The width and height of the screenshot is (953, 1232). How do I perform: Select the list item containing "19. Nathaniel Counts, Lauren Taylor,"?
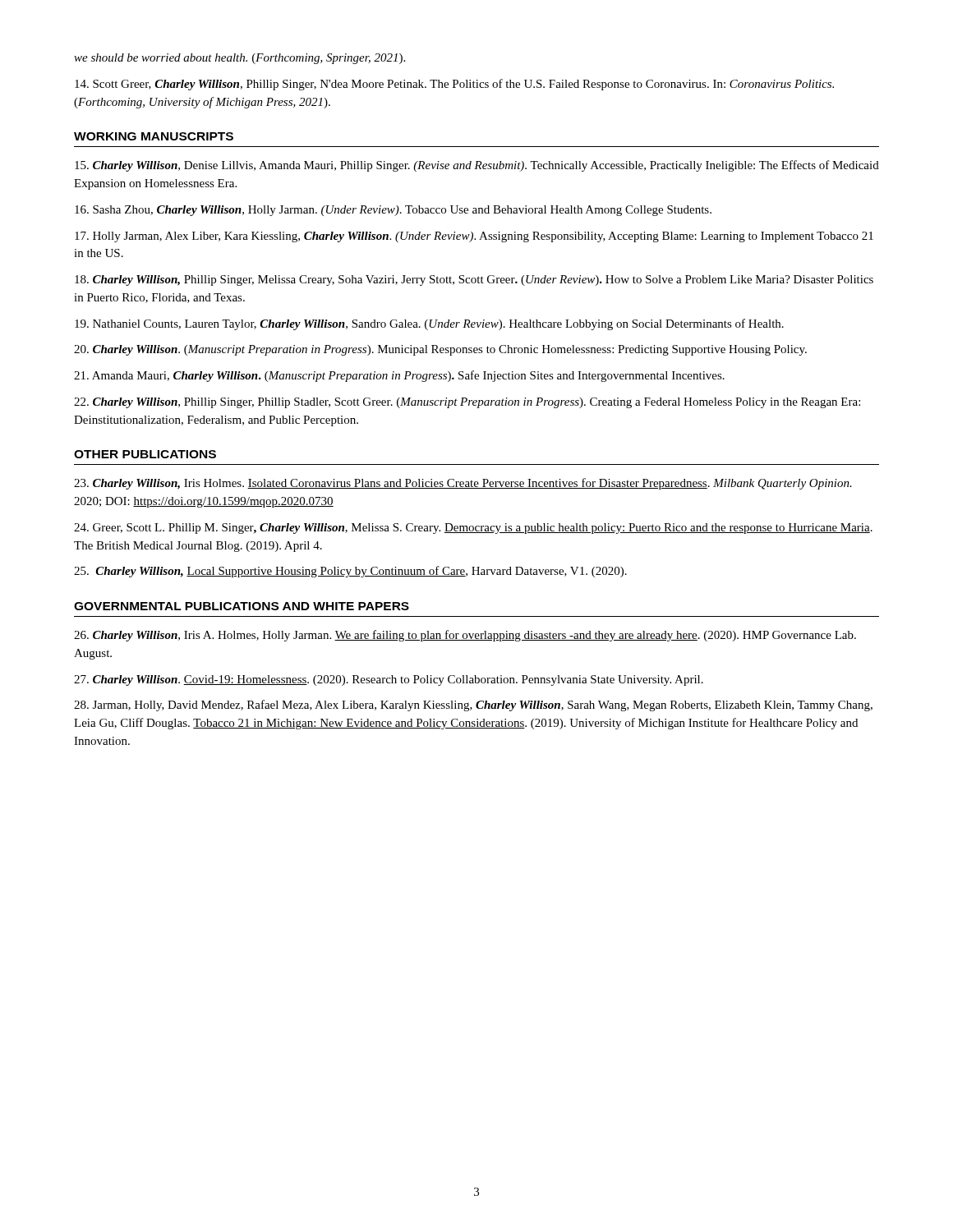tap(429, 323)
